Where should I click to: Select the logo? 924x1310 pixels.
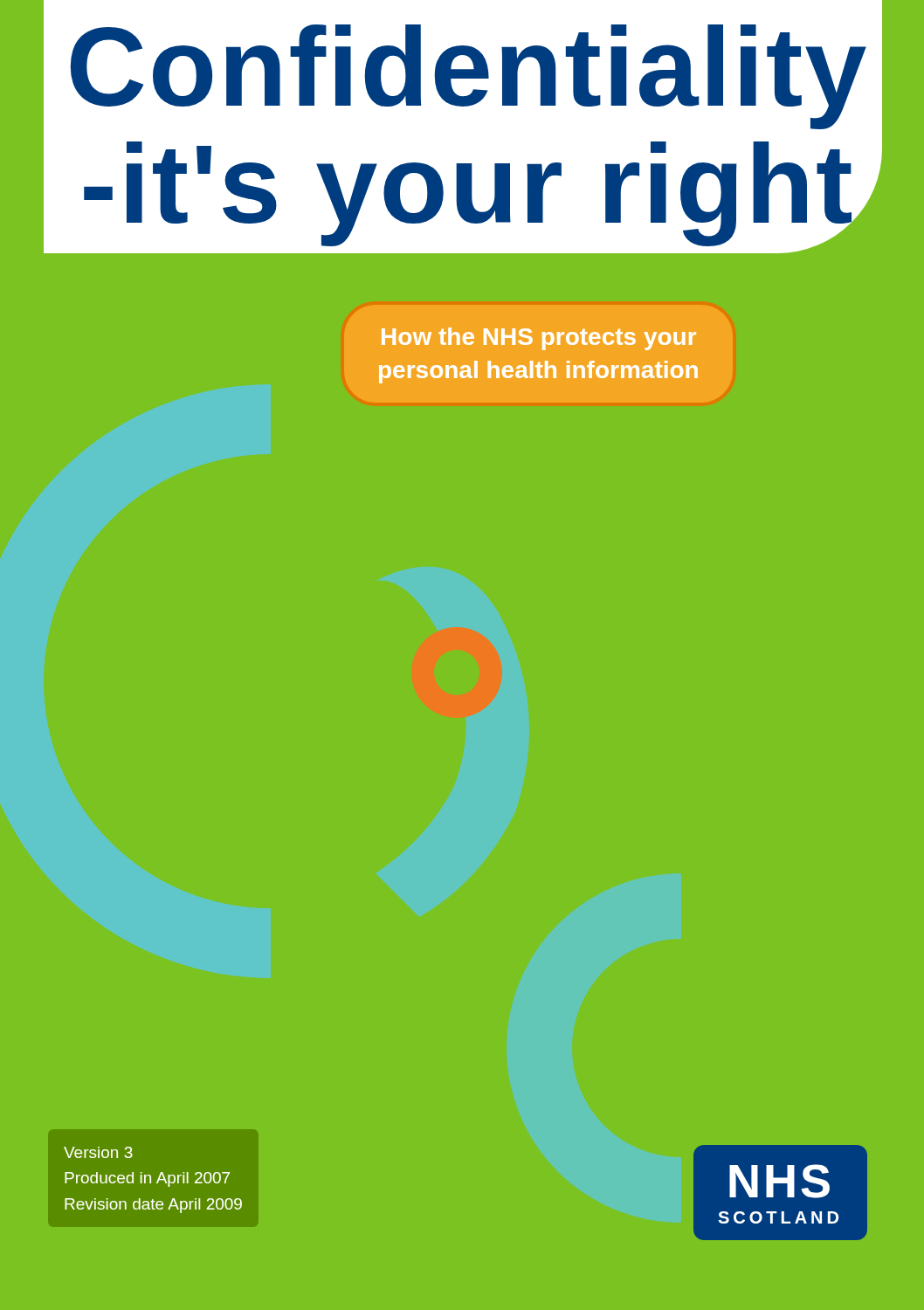point(780,1193)
